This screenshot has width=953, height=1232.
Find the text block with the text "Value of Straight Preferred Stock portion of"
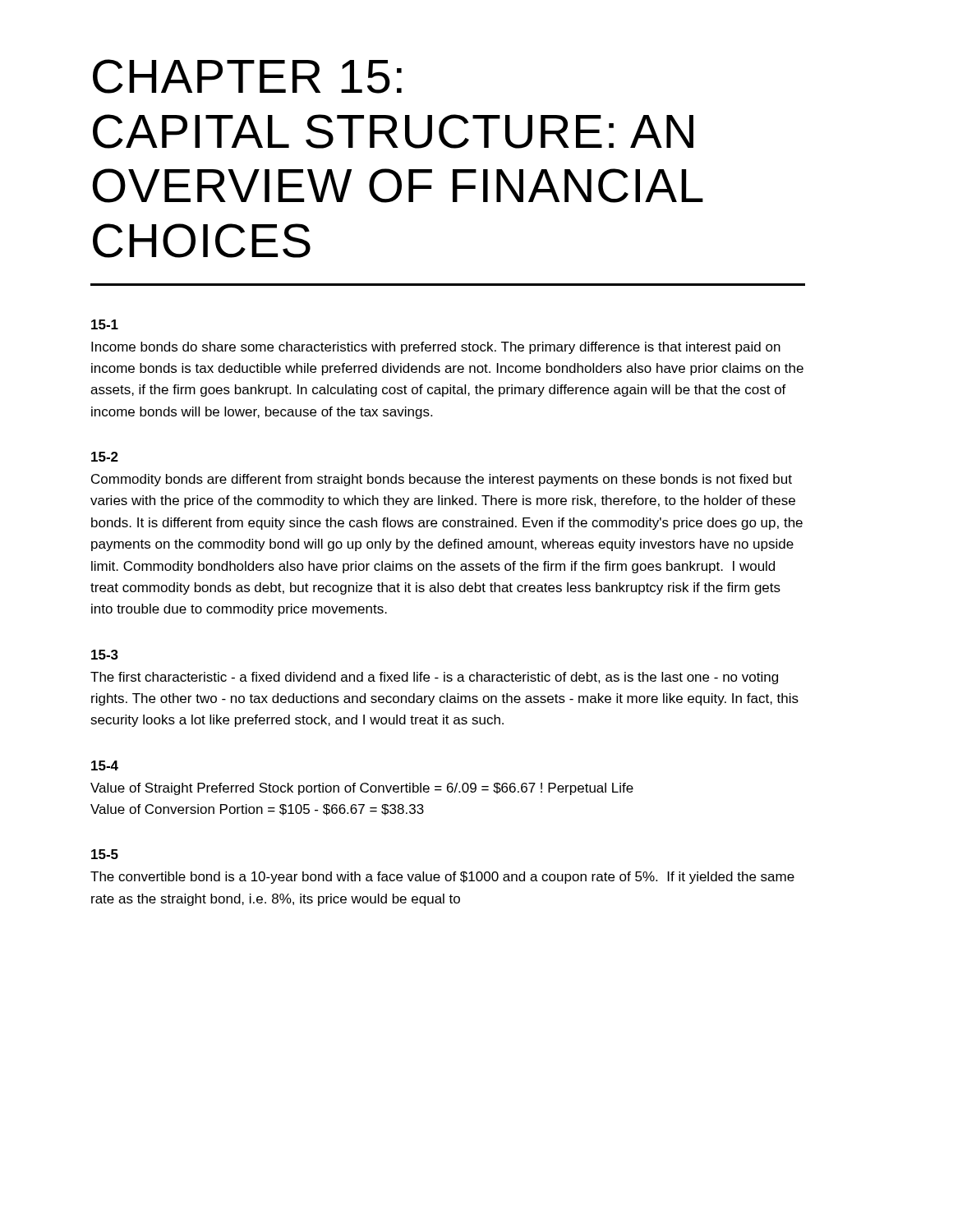click(x=362, y=799)
